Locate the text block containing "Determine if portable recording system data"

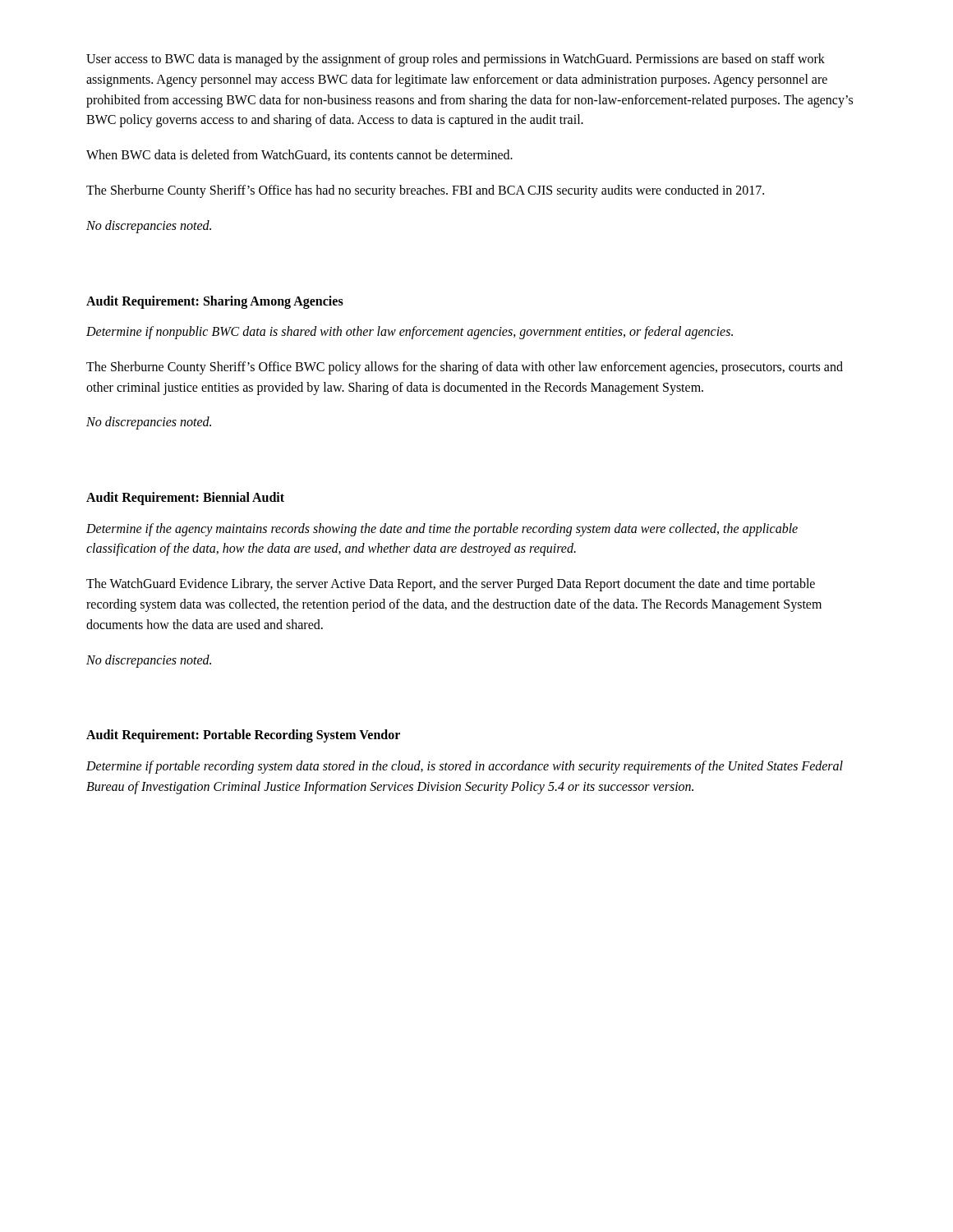coord(465,776)
